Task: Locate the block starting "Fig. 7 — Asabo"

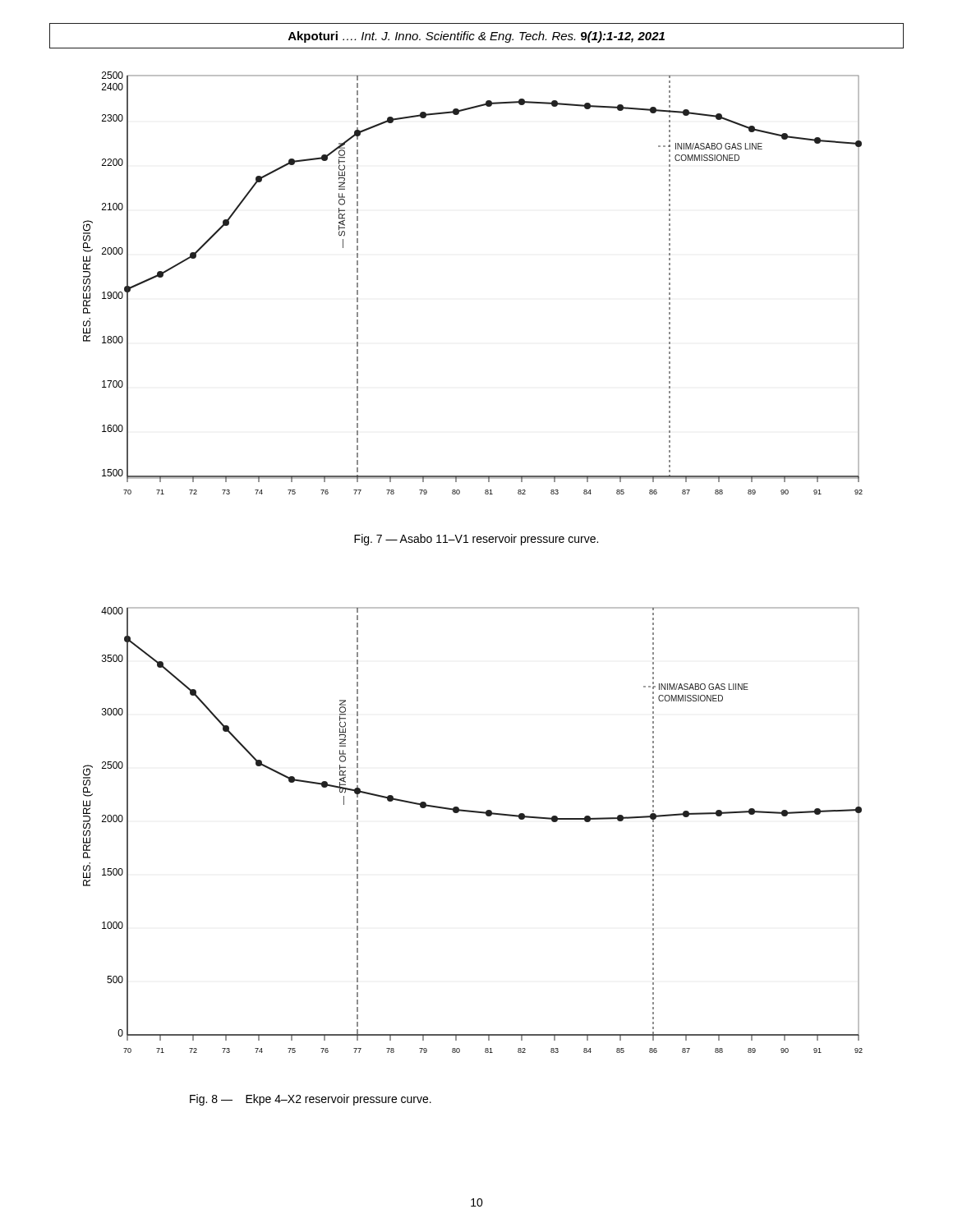Action: (x=476, y=539)
